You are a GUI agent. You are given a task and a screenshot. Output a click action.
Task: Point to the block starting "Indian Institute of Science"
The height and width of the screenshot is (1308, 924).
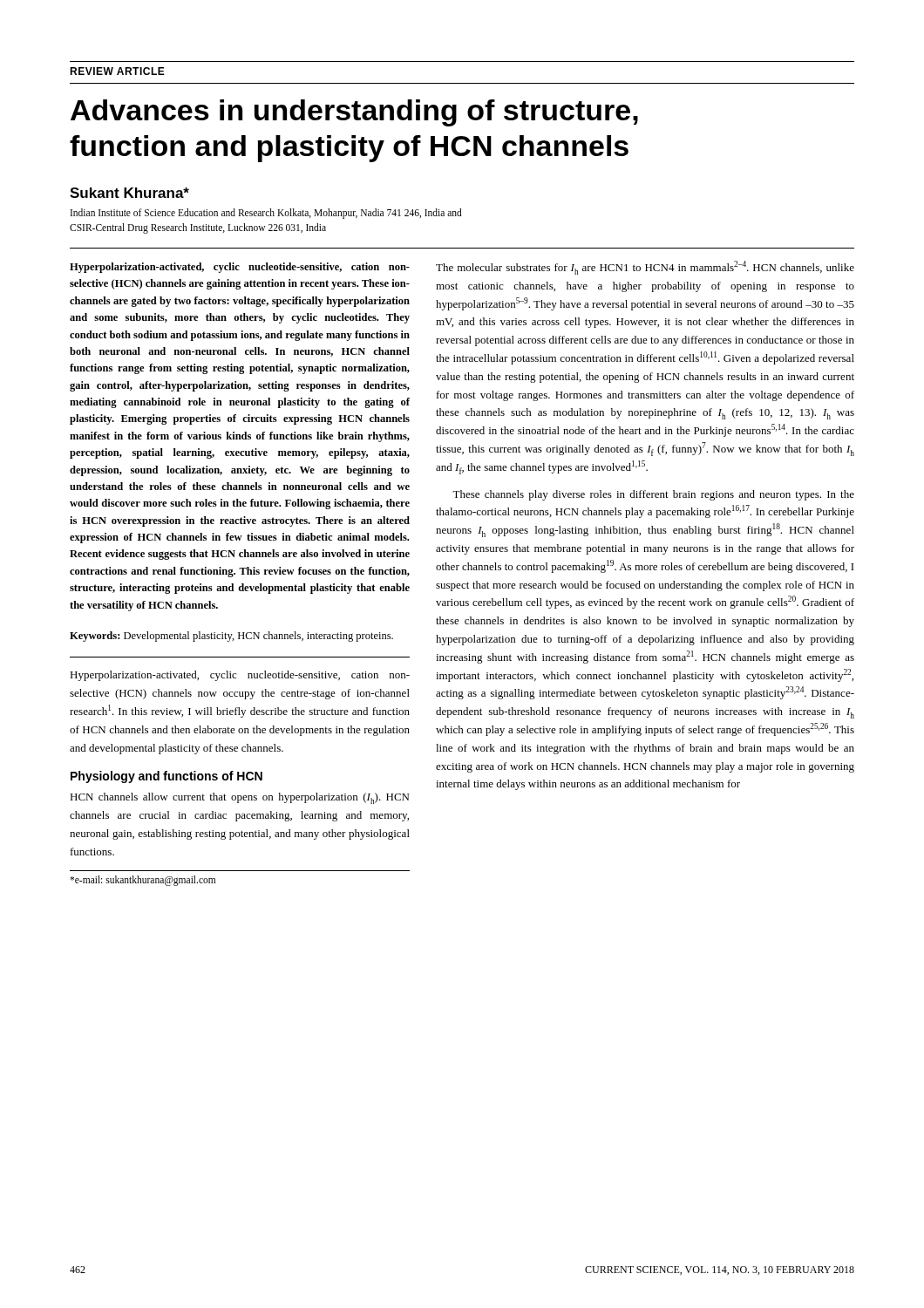266,220
